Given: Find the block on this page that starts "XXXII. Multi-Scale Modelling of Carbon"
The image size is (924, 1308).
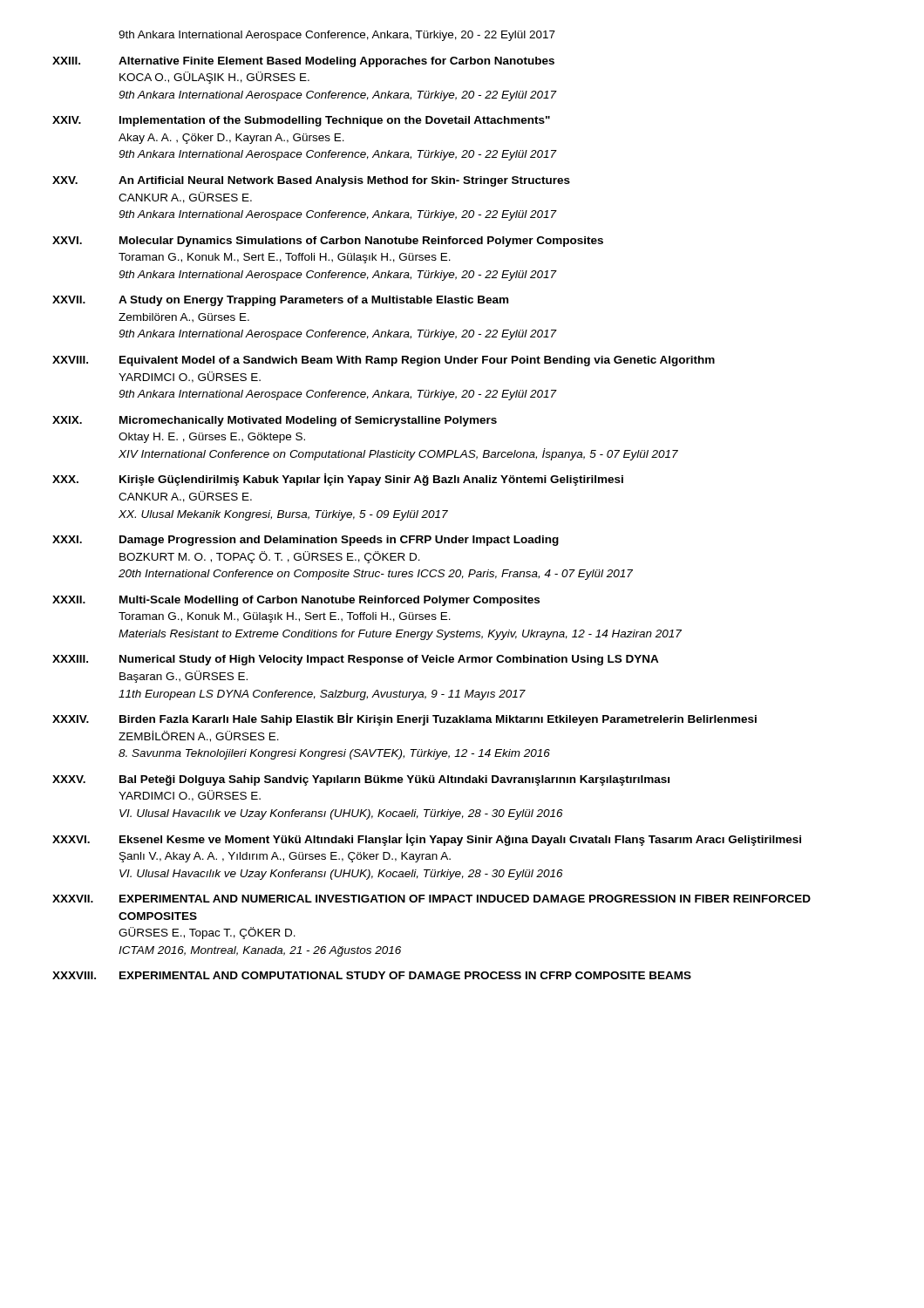Looking at the screenshot, I should coord(296,601).
